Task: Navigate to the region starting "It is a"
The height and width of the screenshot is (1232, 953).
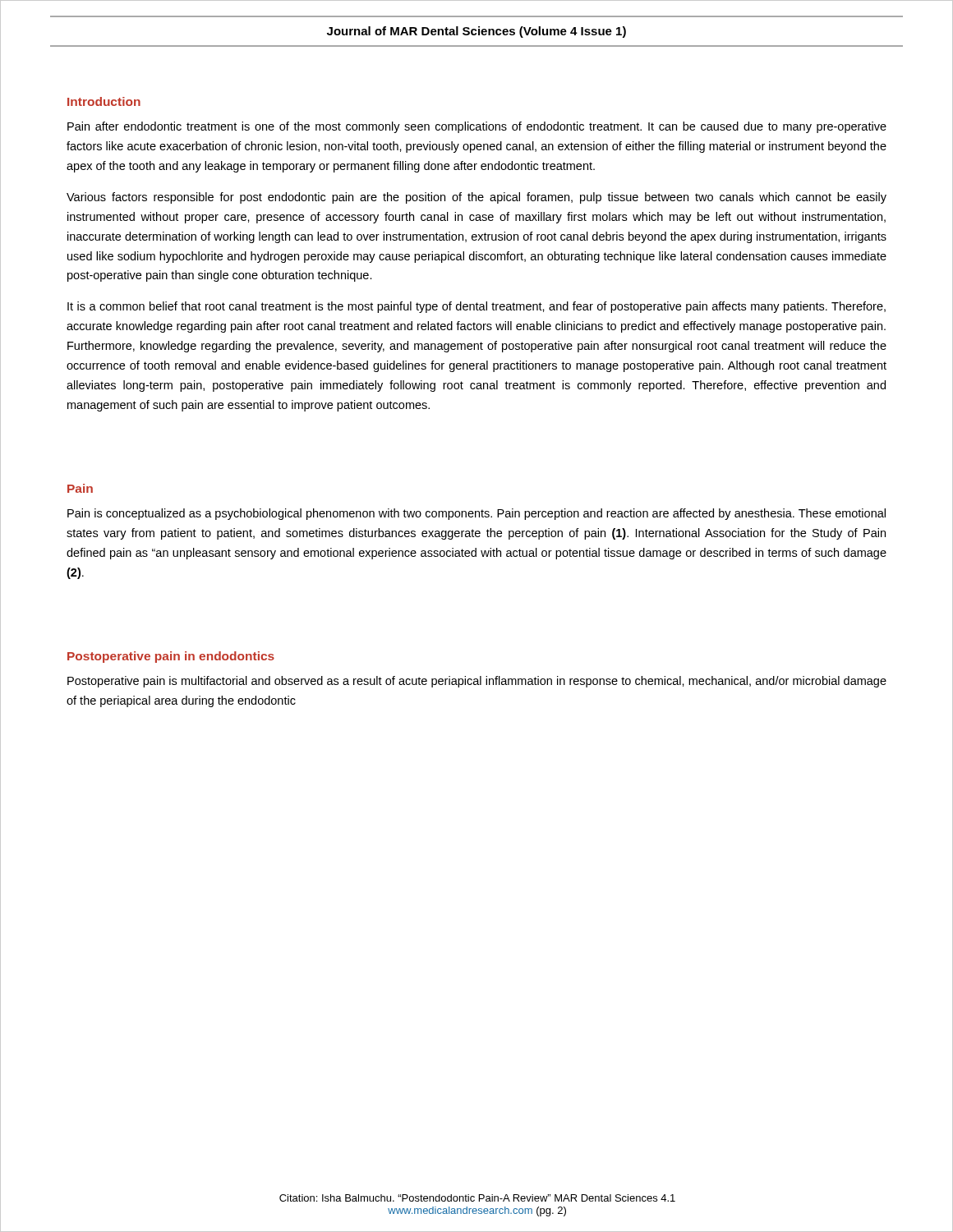Action: pos(476,356)
